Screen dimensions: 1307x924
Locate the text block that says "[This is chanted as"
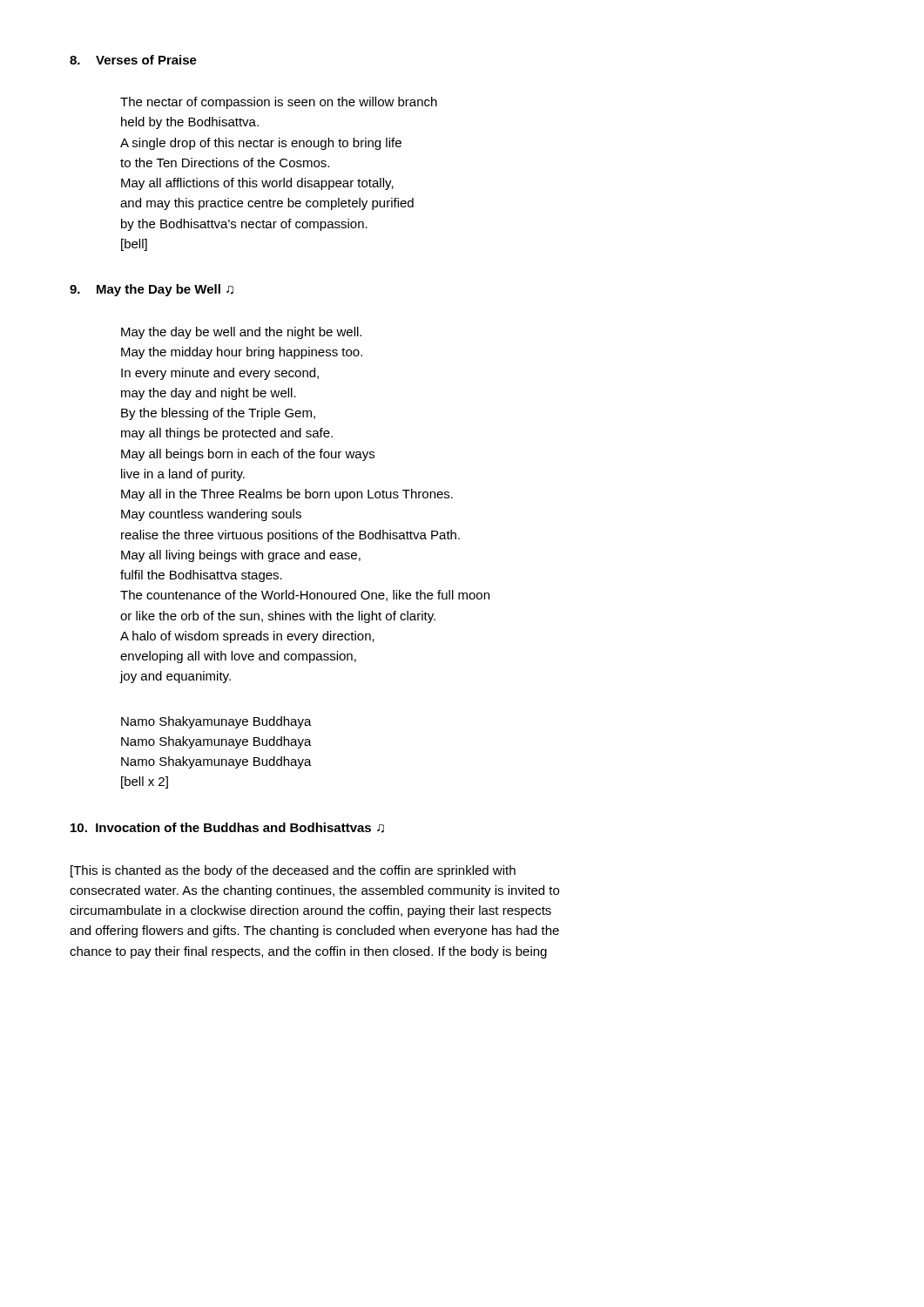pos(462,910)
